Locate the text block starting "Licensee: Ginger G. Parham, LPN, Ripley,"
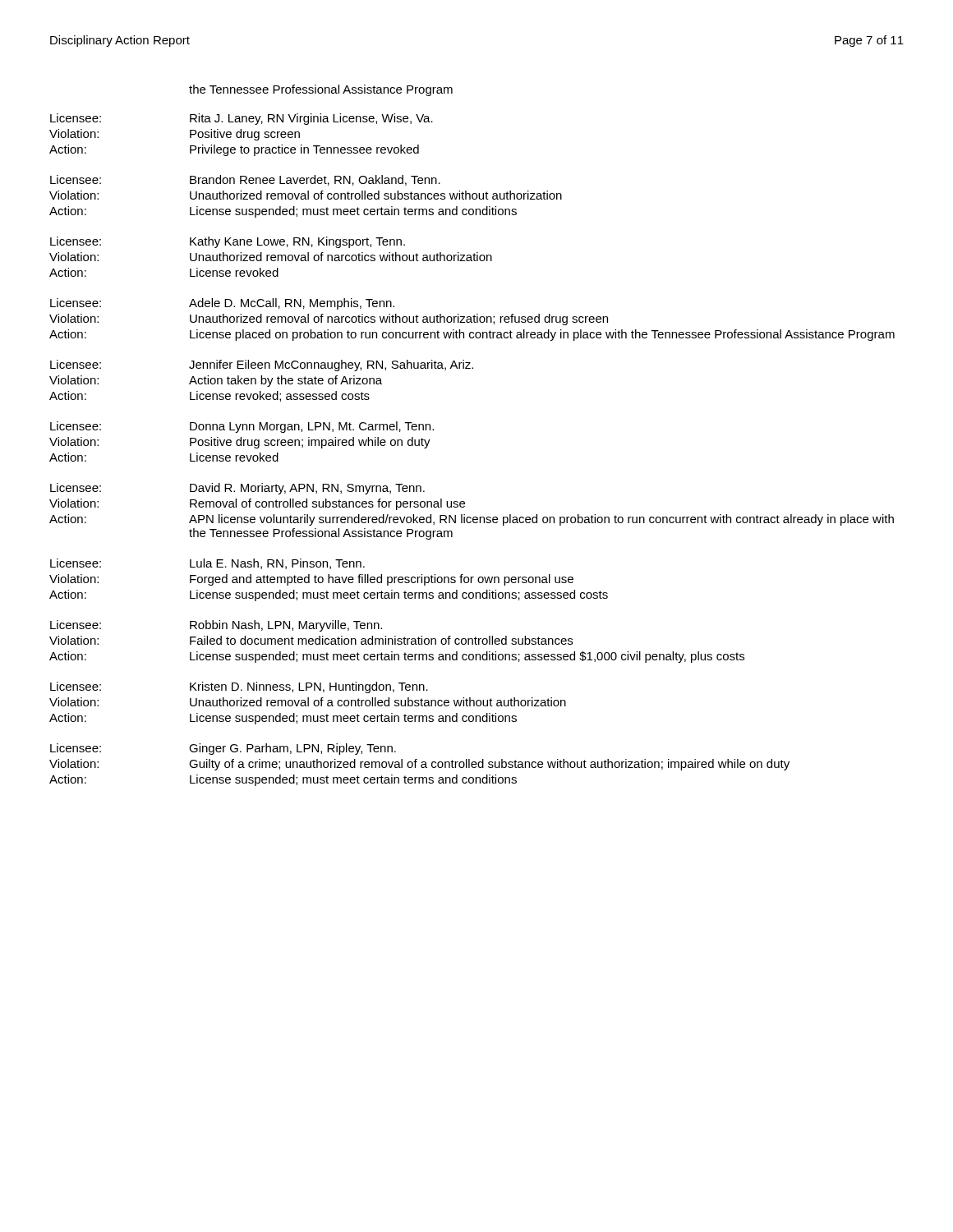 tap(476, 763)
